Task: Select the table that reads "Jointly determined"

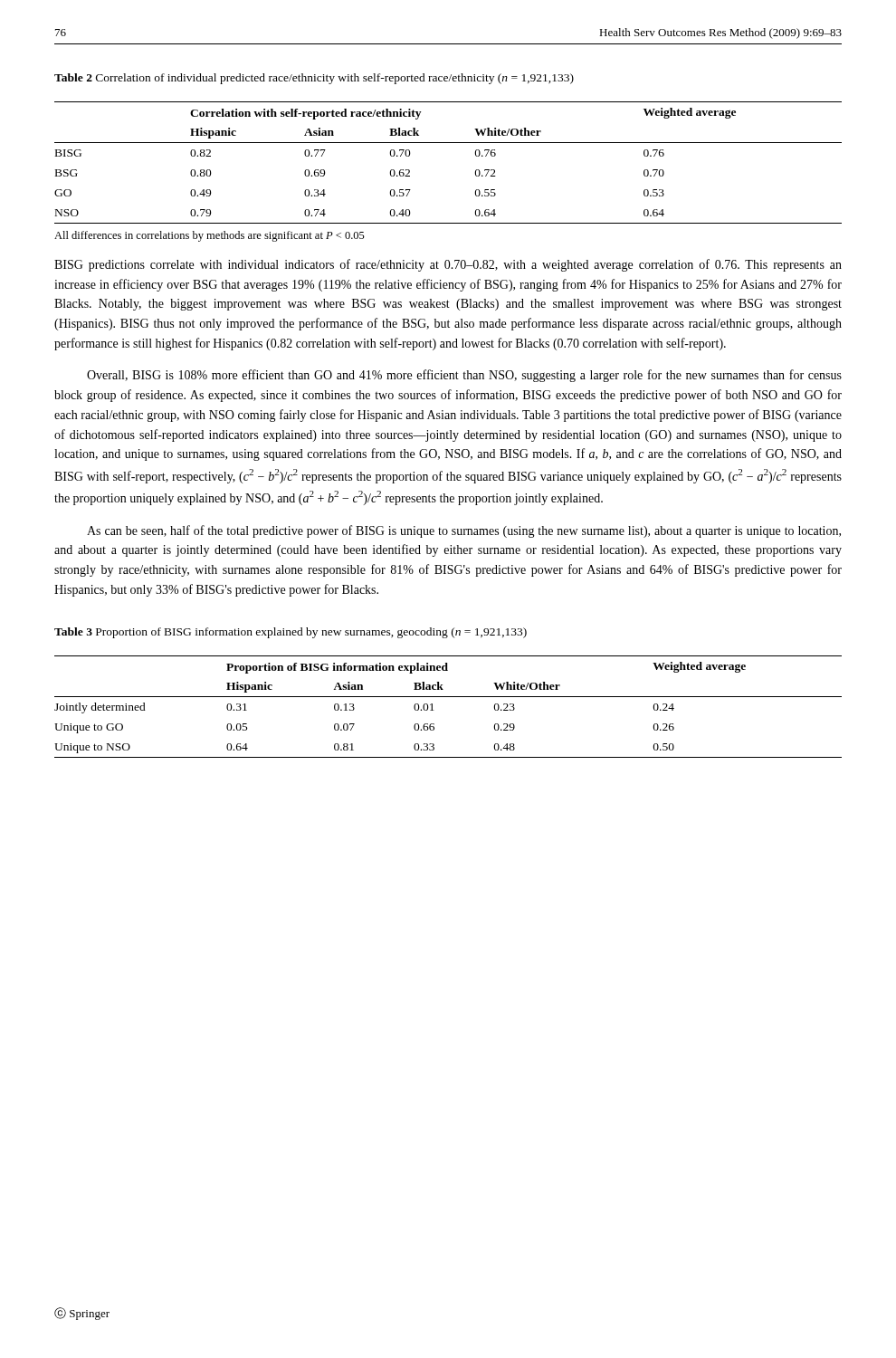Action: pos(448,707)
